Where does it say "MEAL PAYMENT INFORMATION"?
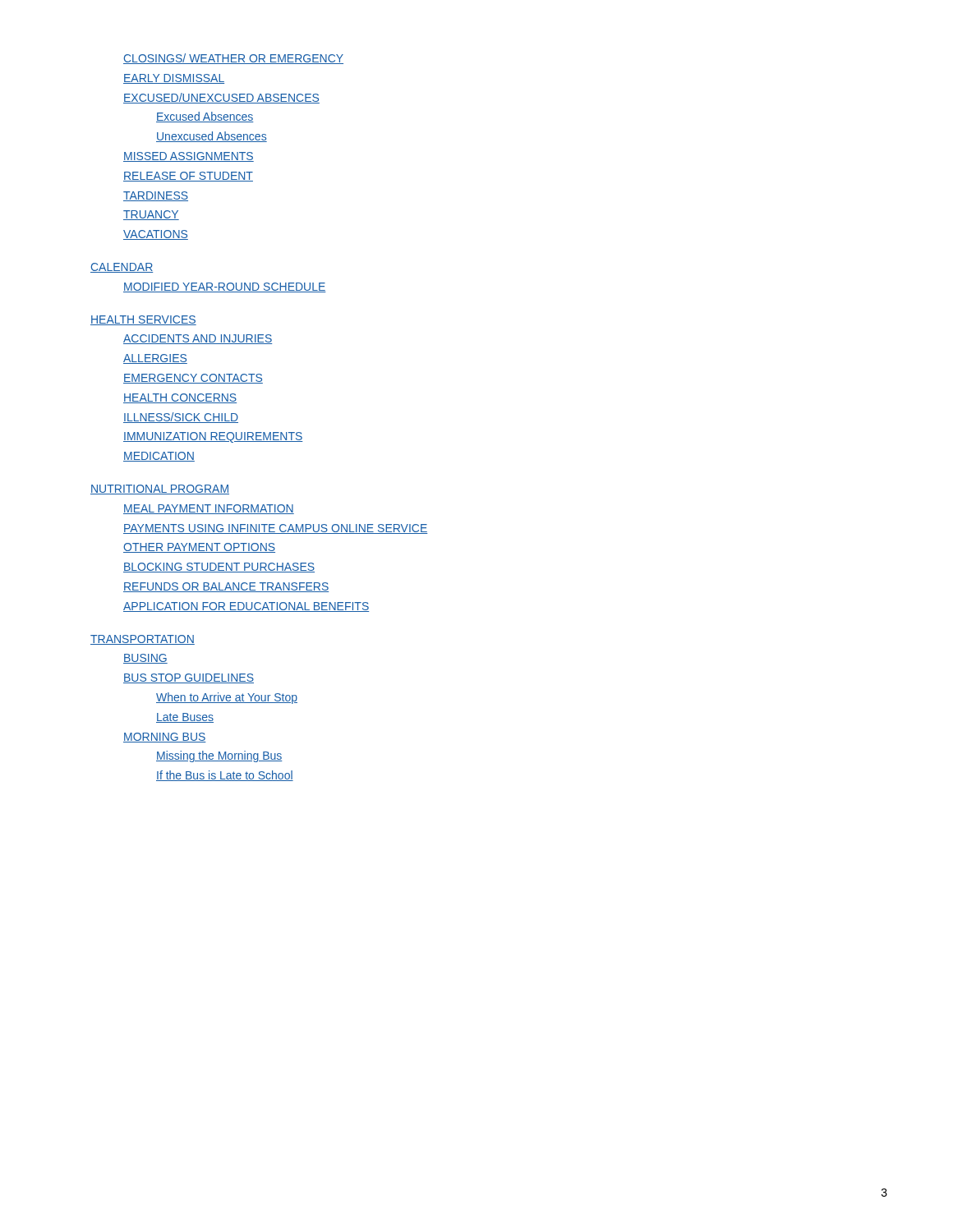Screen dimensions: 1232x953 click(209, 508)
